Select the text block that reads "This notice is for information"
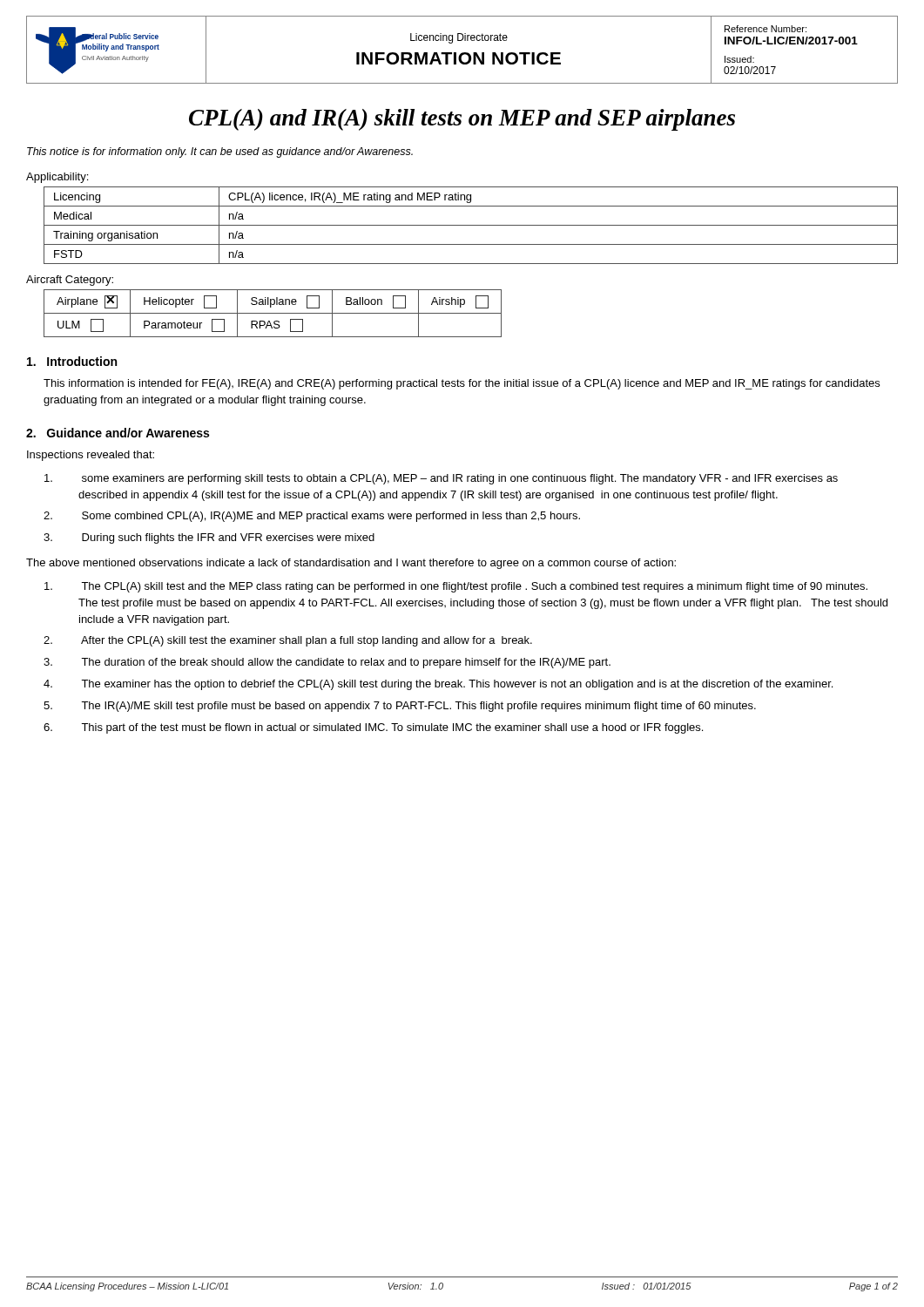The width and height of the screenshot is (924, 1307). [x=220, y=152]
